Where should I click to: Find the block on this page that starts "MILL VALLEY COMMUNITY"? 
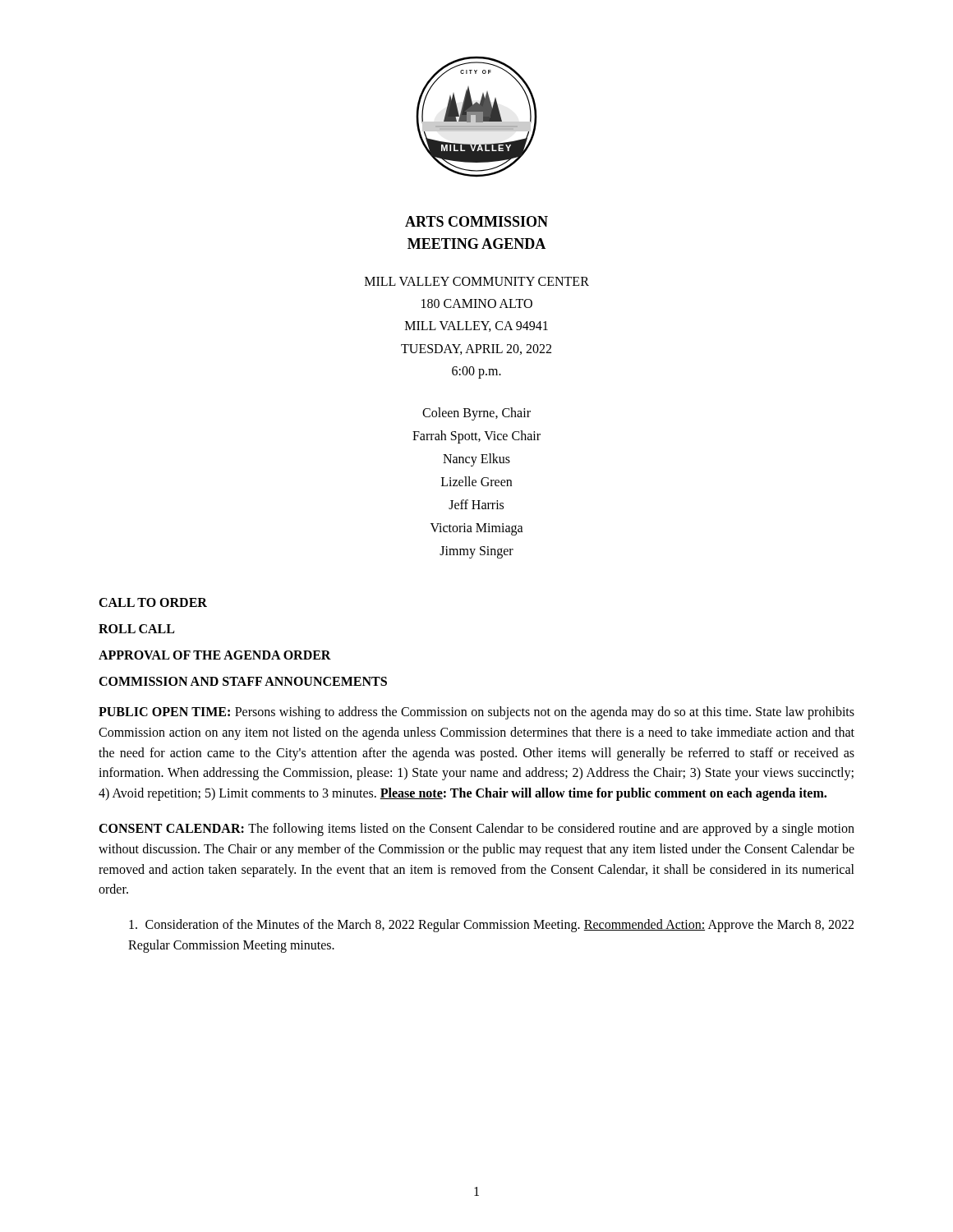(x=476, y=326)
